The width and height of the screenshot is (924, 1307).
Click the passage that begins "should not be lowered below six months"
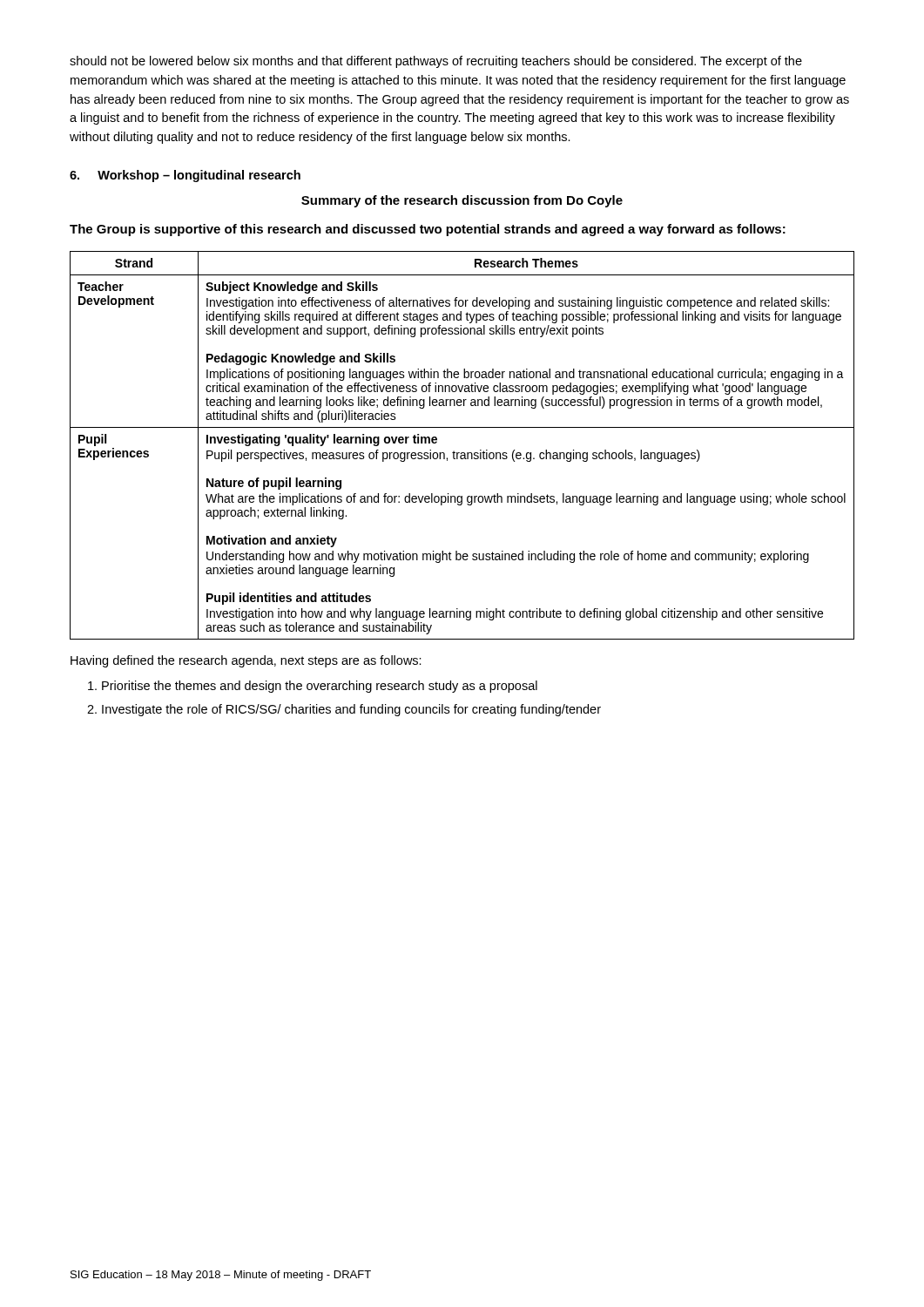[x=459, y=99]
